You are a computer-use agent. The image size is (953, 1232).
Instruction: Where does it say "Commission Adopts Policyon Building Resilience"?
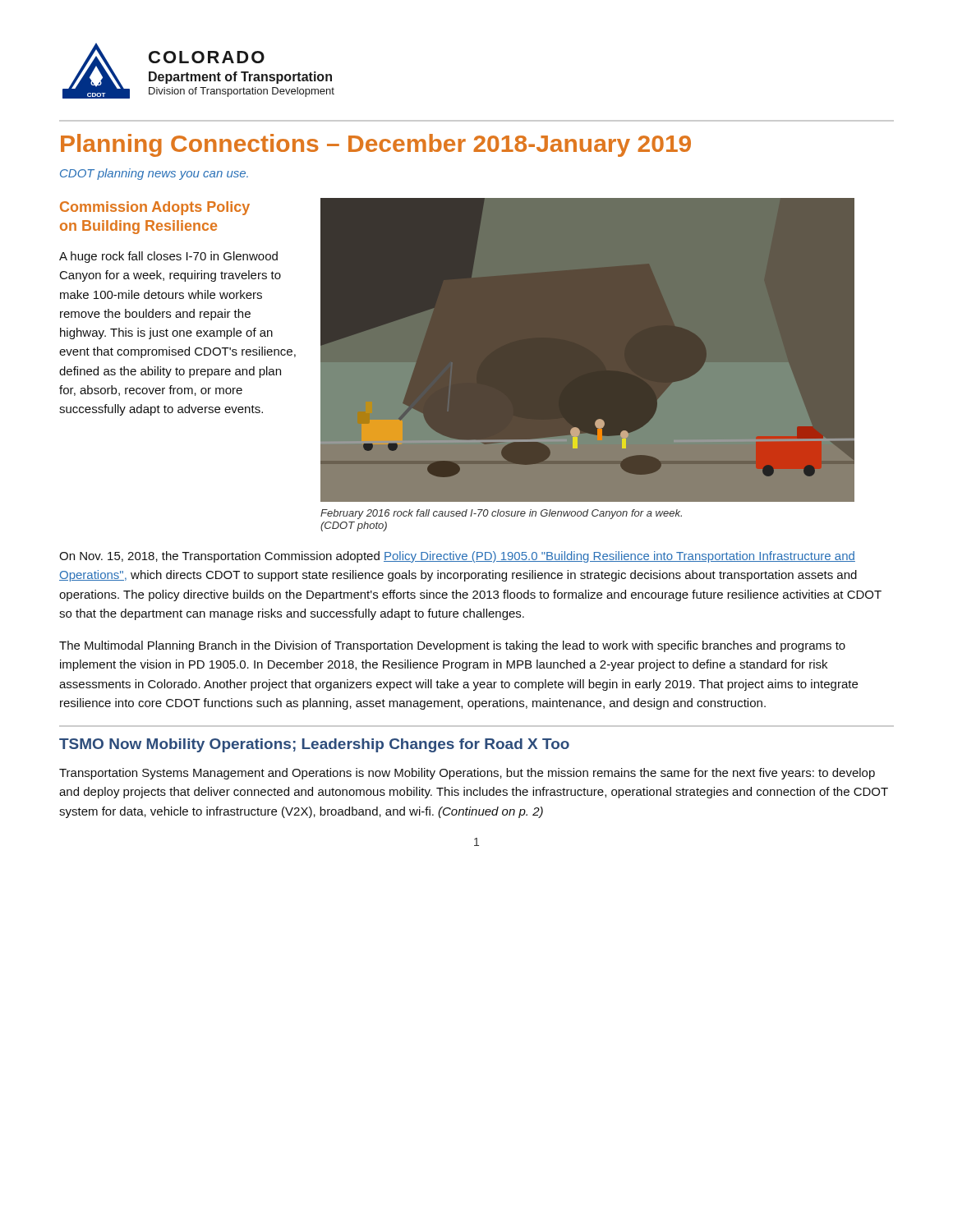pos(155,216)
